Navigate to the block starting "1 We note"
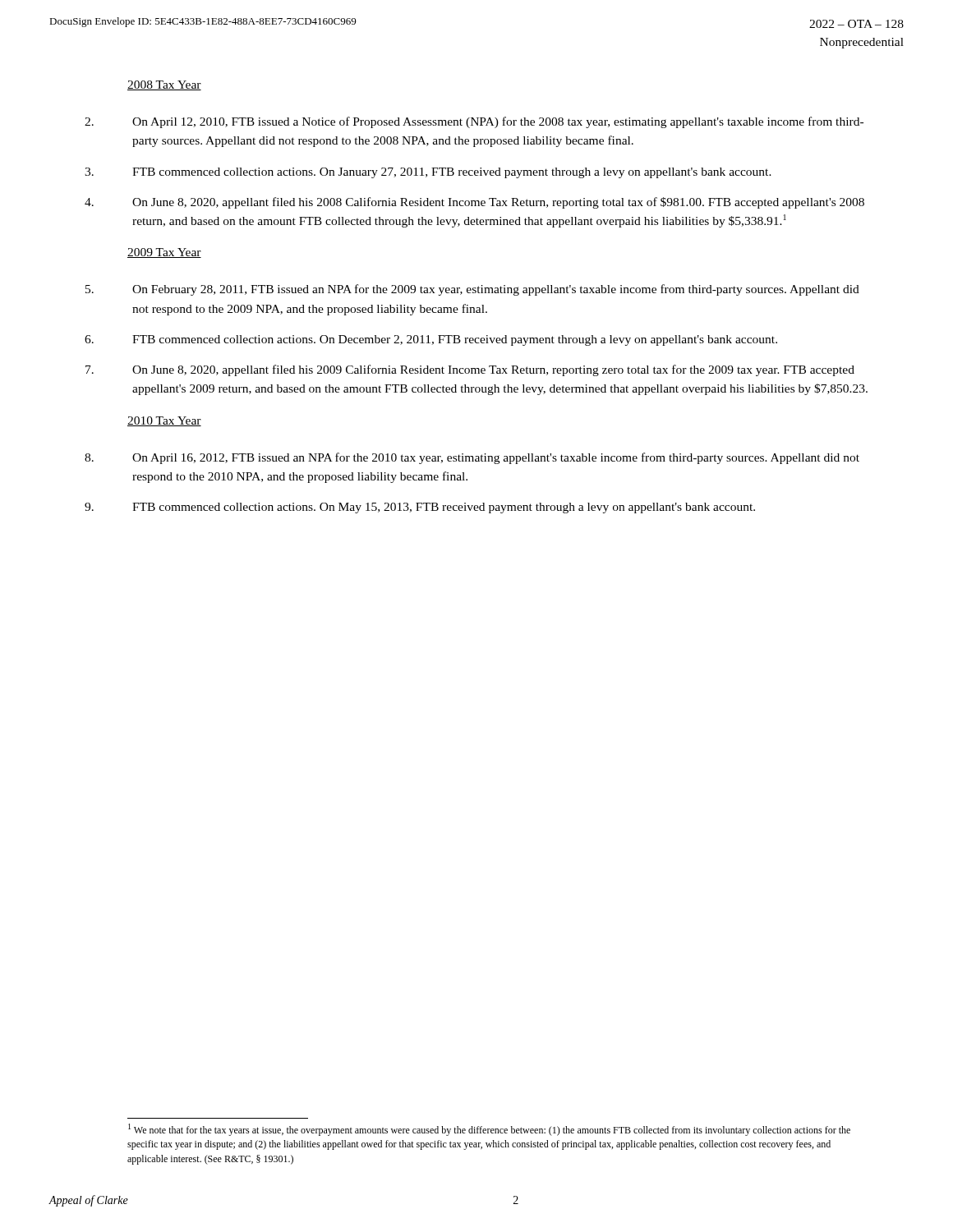Viewport: 953px width, 1232px height. pyautogui.click(x=489, y=1144)
